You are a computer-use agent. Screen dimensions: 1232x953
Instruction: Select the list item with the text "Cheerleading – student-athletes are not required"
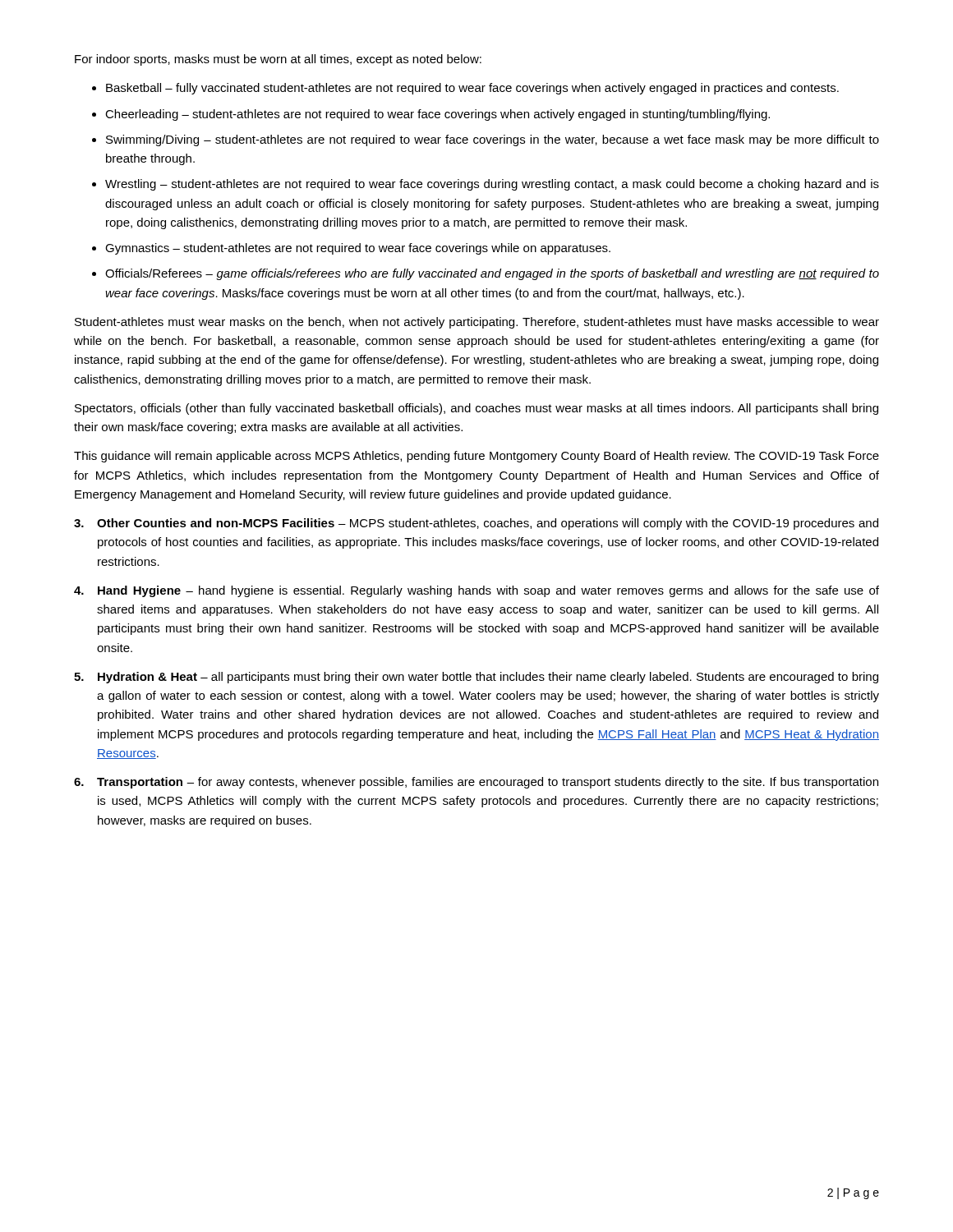click(x=438, y=113)
